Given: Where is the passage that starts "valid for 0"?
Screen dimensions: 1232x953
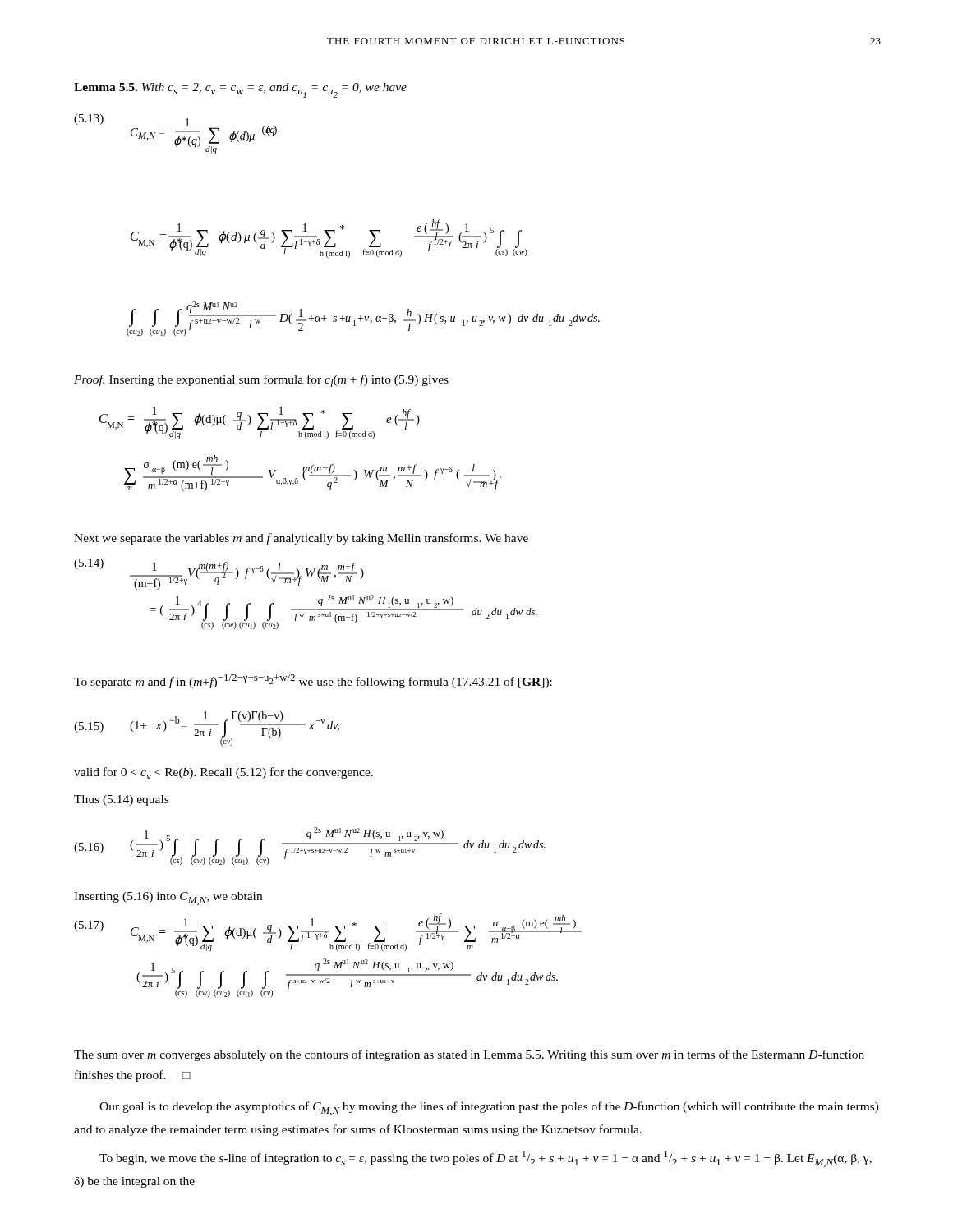Looking at the screenshot, I should point(224,773).
